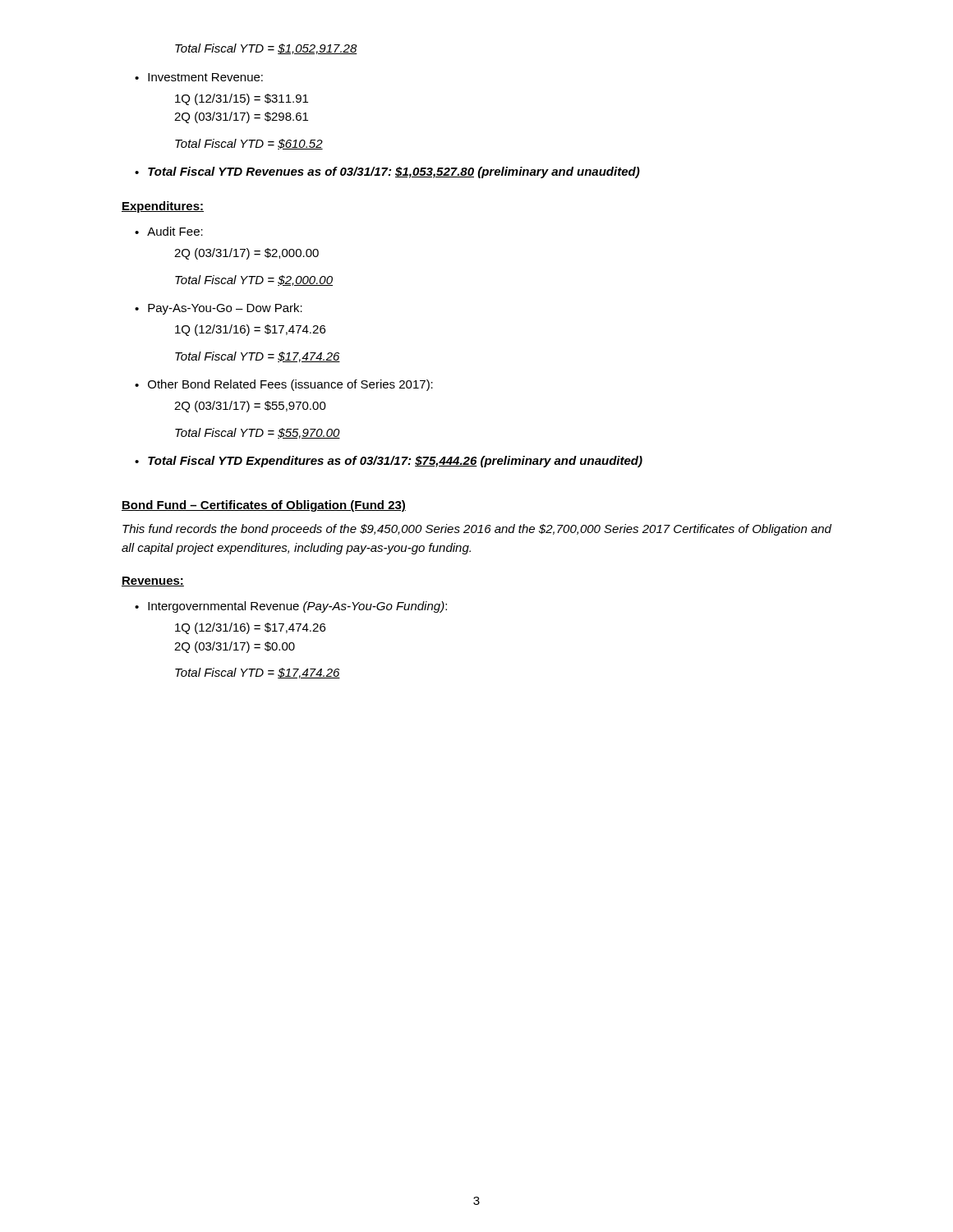This screenshot has height=1232, width=953.
Task: Where does it say "1Q (12/31/16) = $17,474.26"?
Action: 250,330
